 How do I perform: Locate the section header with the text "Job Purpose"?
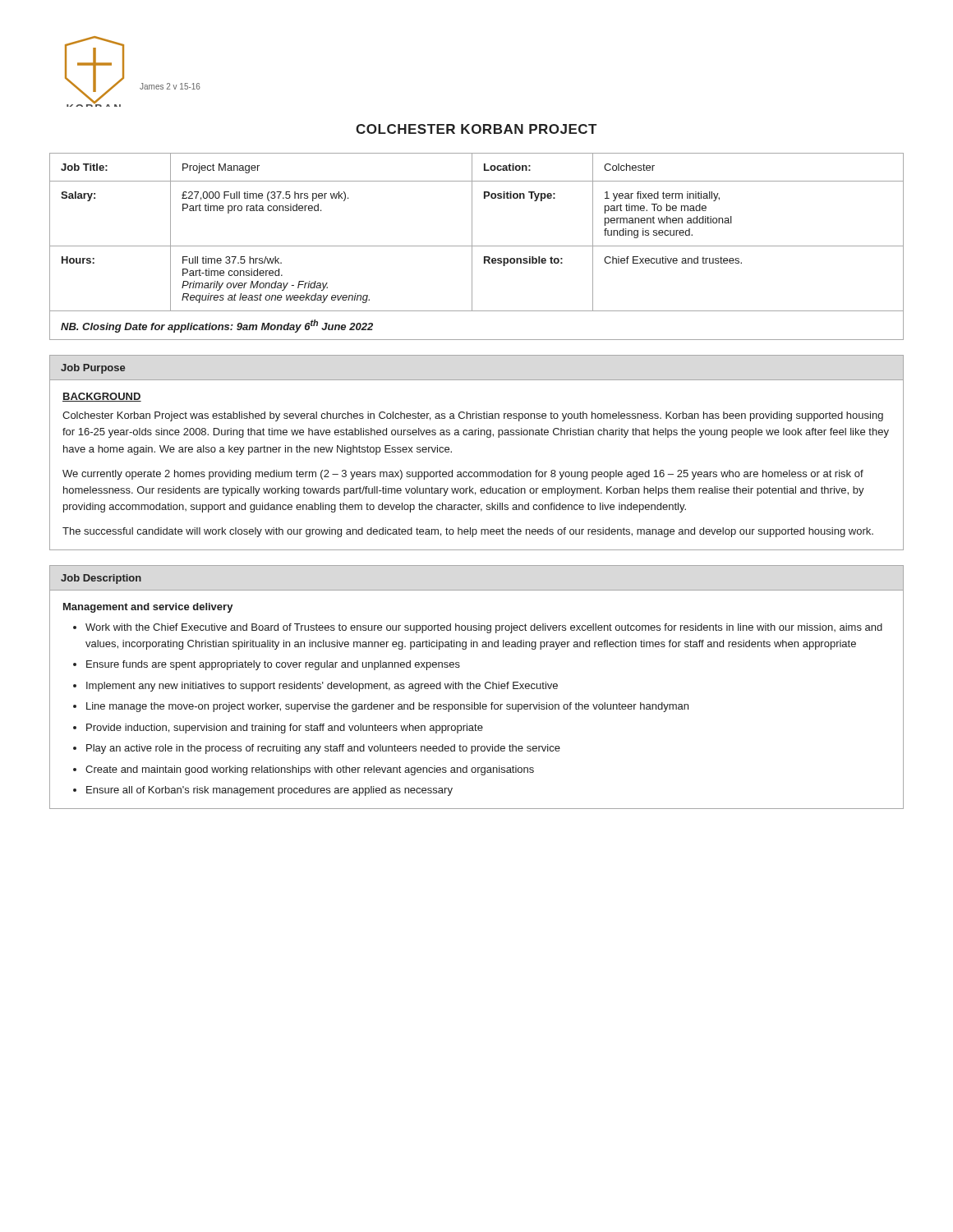coord(93,368)
